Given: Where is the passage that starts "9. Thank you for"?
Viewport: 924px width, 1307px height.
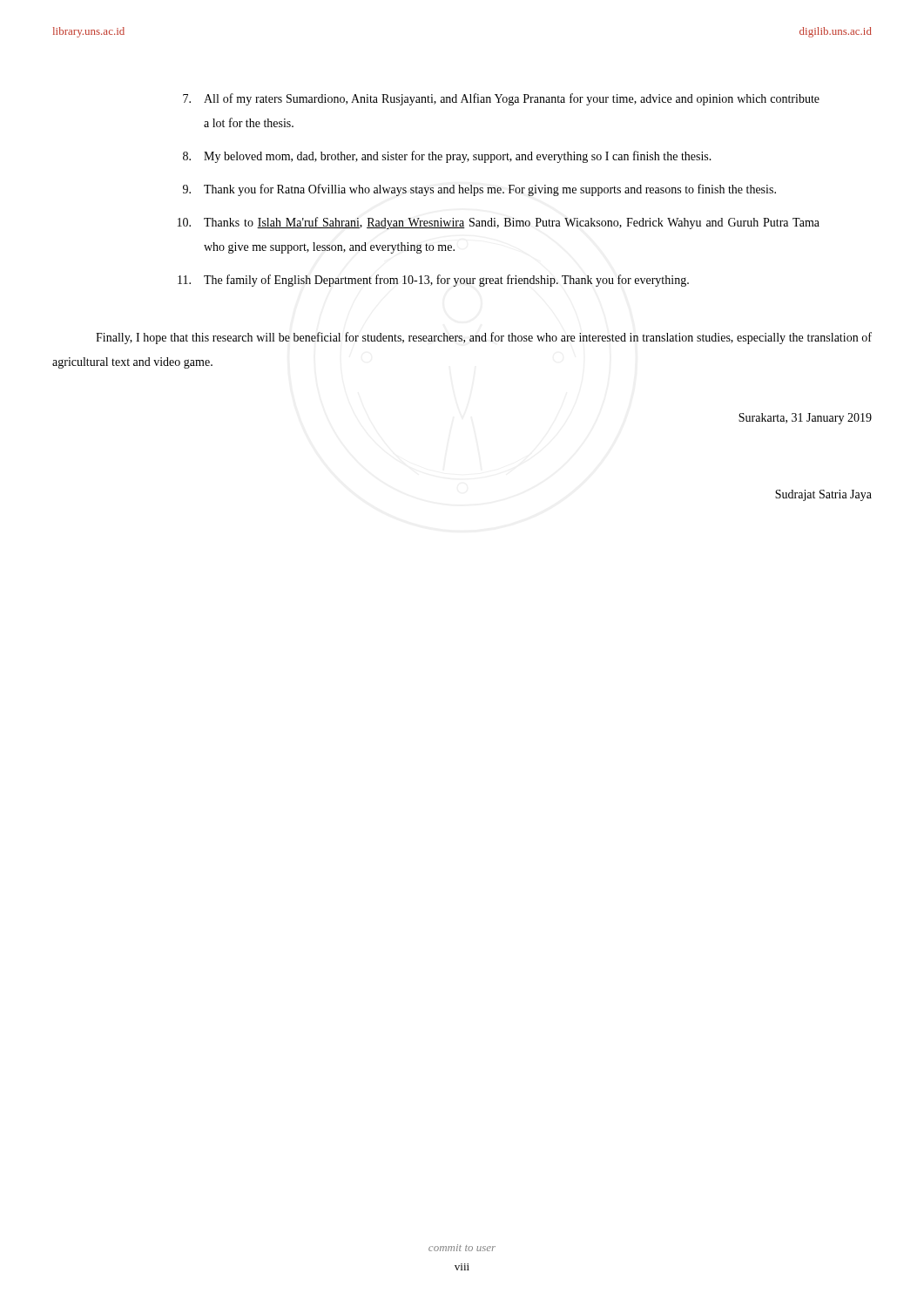Looking at the screenshot, I should pyautogui.click(x=488, y=190).
